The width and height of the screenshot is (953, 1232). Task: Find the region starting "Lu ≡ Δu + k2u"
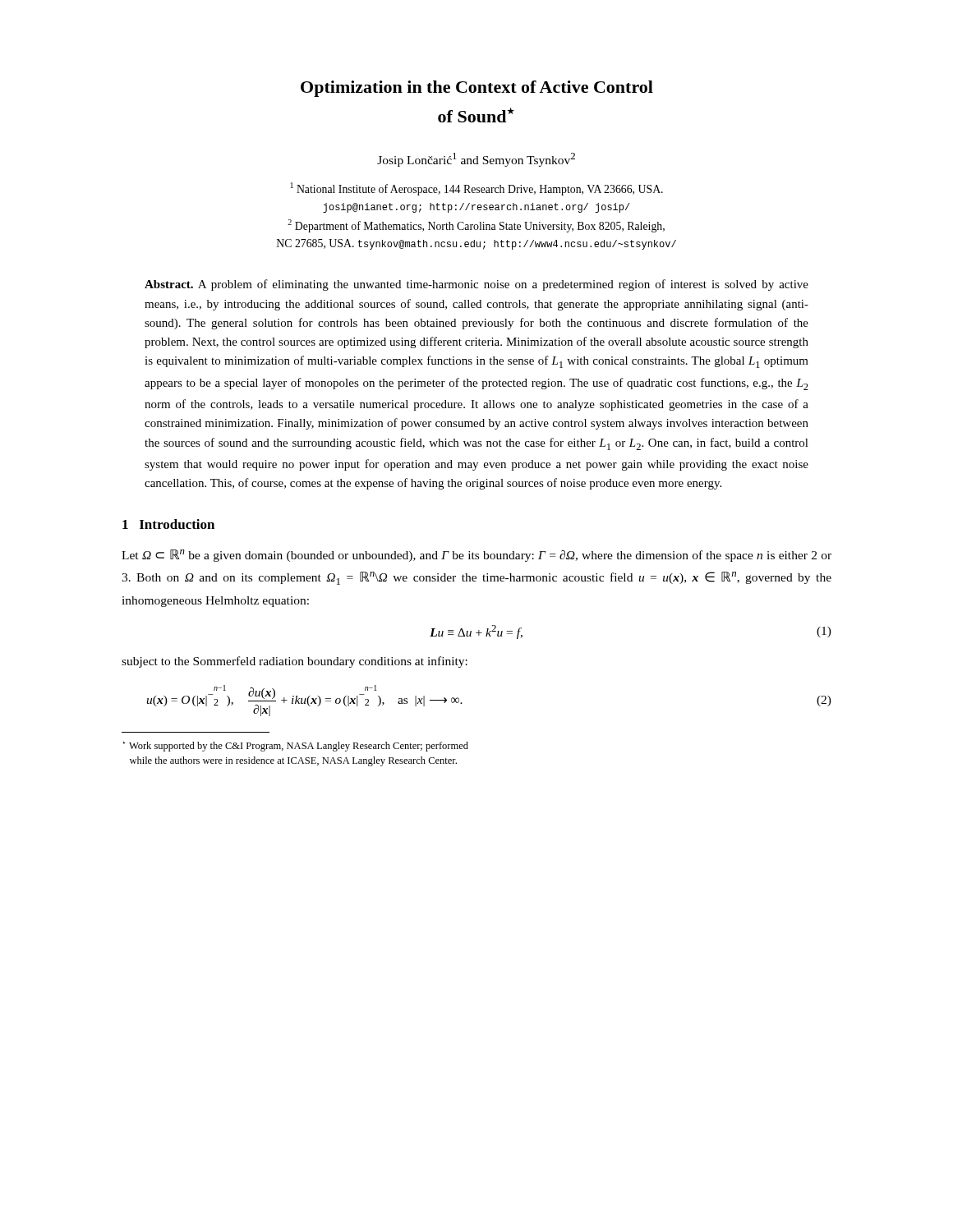pos(479,632)
